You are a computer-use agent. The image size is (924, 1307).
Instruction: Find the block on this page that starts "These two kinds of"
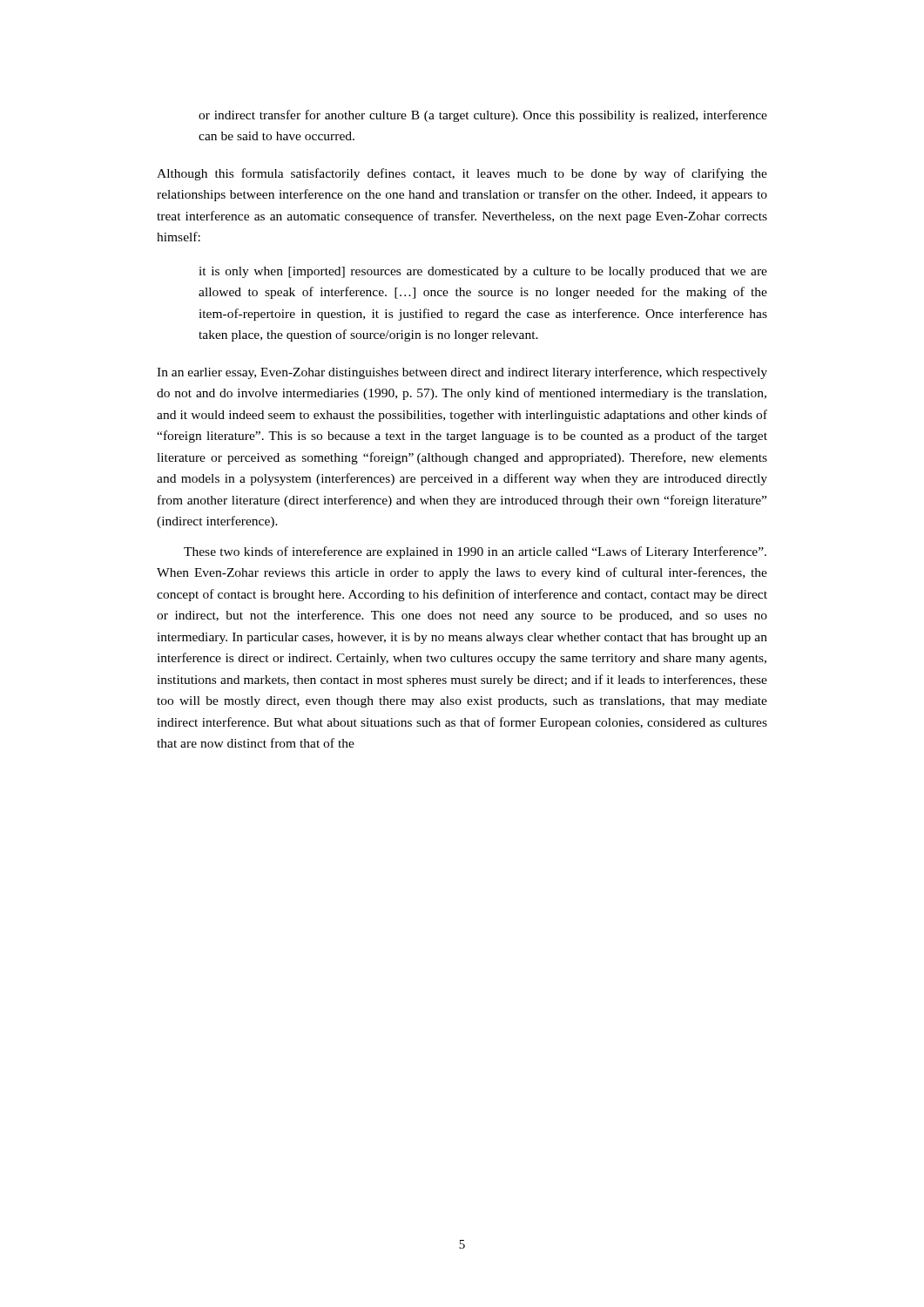(462, 647)
